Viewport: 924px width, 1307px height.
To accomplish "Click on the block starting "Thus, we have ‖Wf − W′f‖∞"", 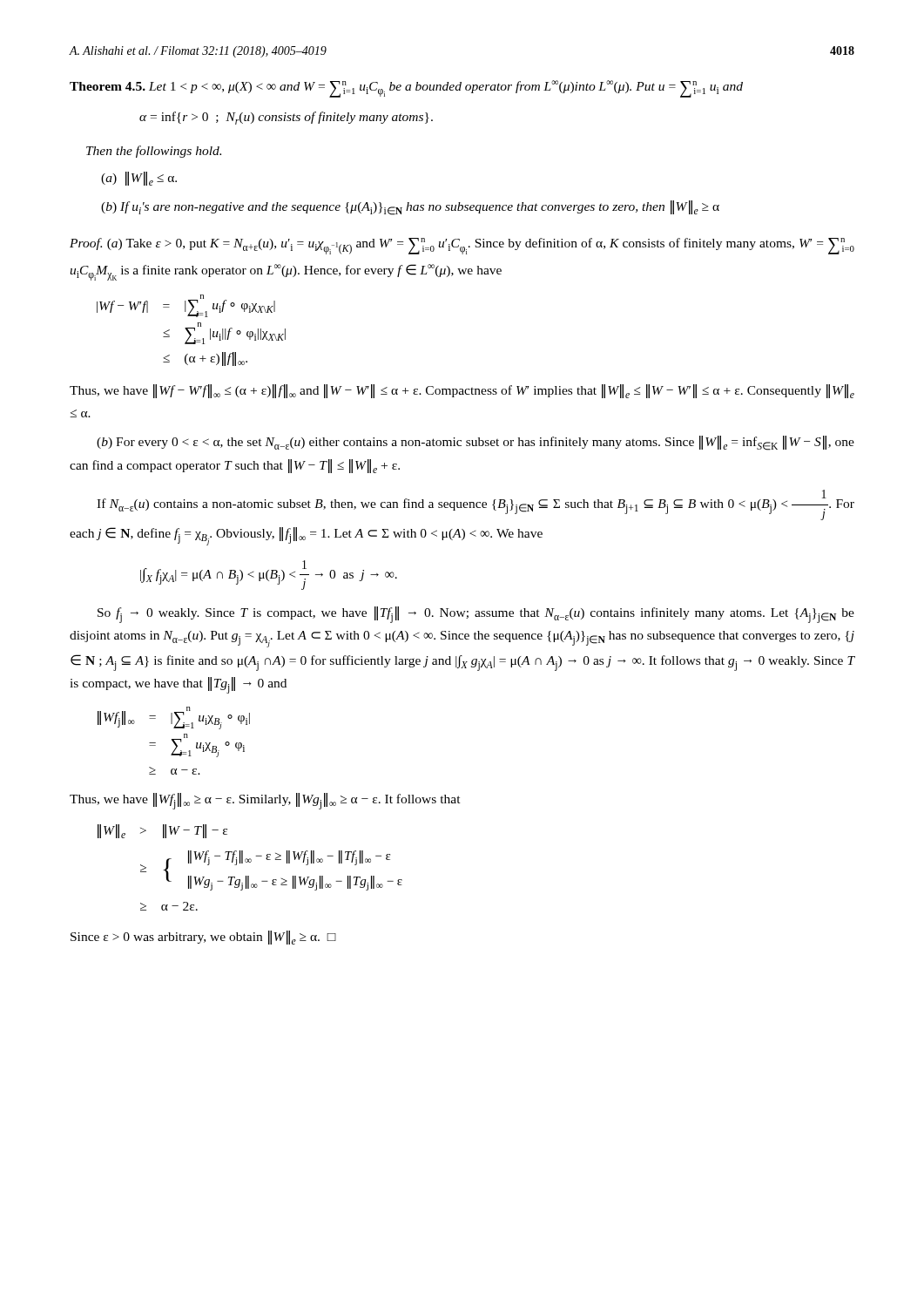I will [462, 401].
